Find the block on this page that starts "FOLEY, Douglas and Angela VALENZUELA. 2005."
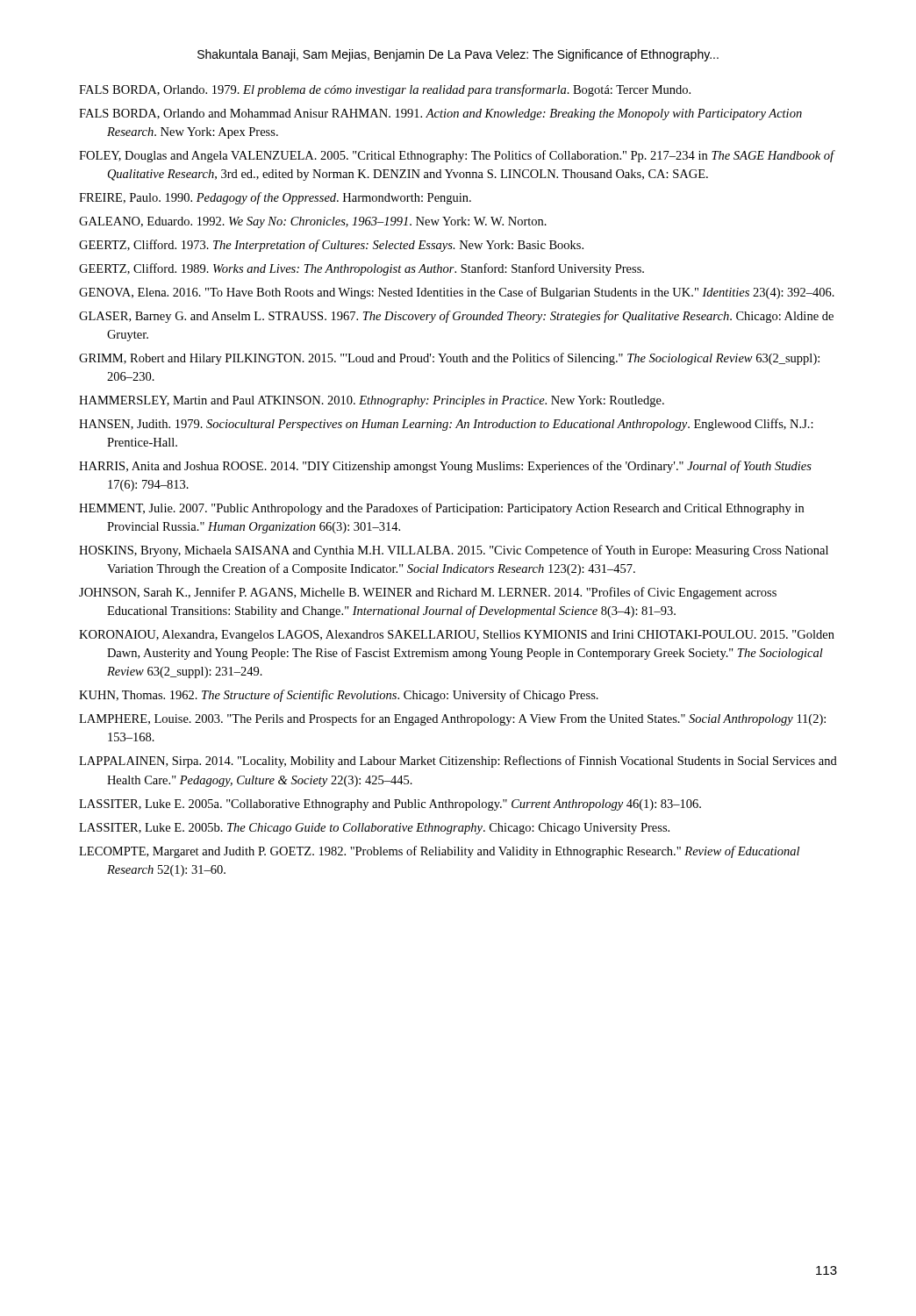This screenshot has height=1316, width=916. [x=456, y=165]
